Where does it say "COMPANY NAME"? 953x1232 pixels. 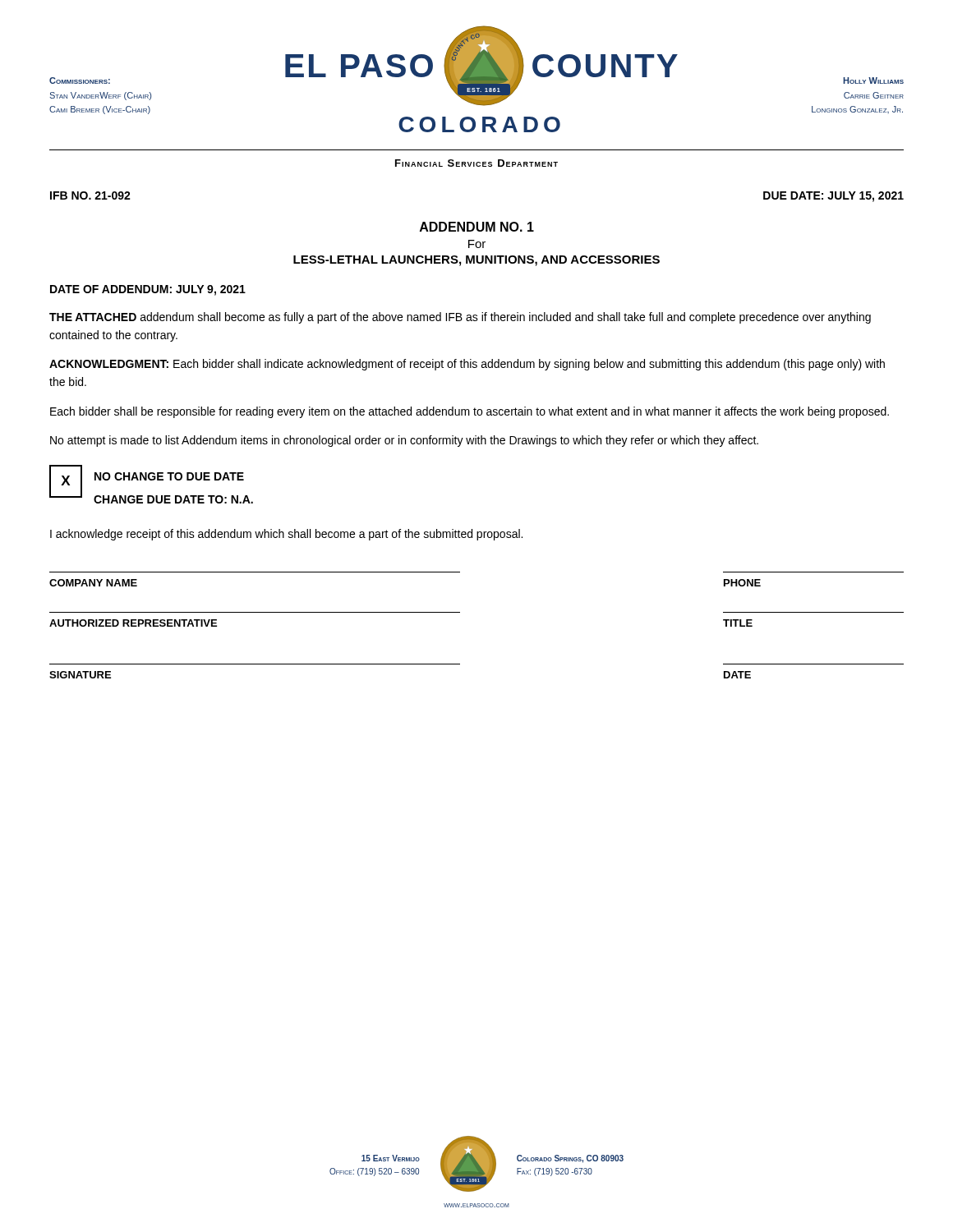(255, 580)
